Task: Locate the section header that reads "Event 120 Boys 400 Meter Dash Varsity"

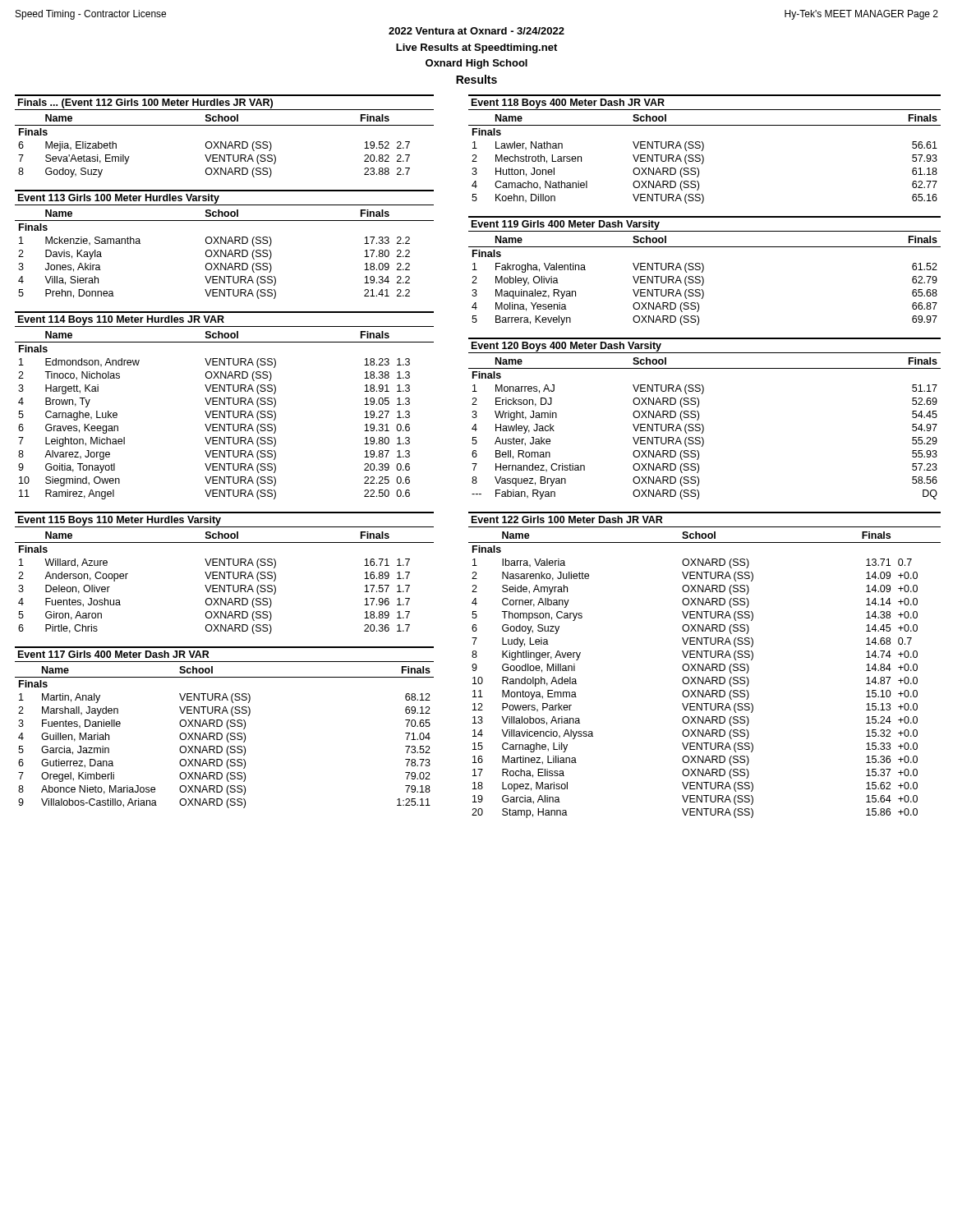Action: (x=566, y=346)
